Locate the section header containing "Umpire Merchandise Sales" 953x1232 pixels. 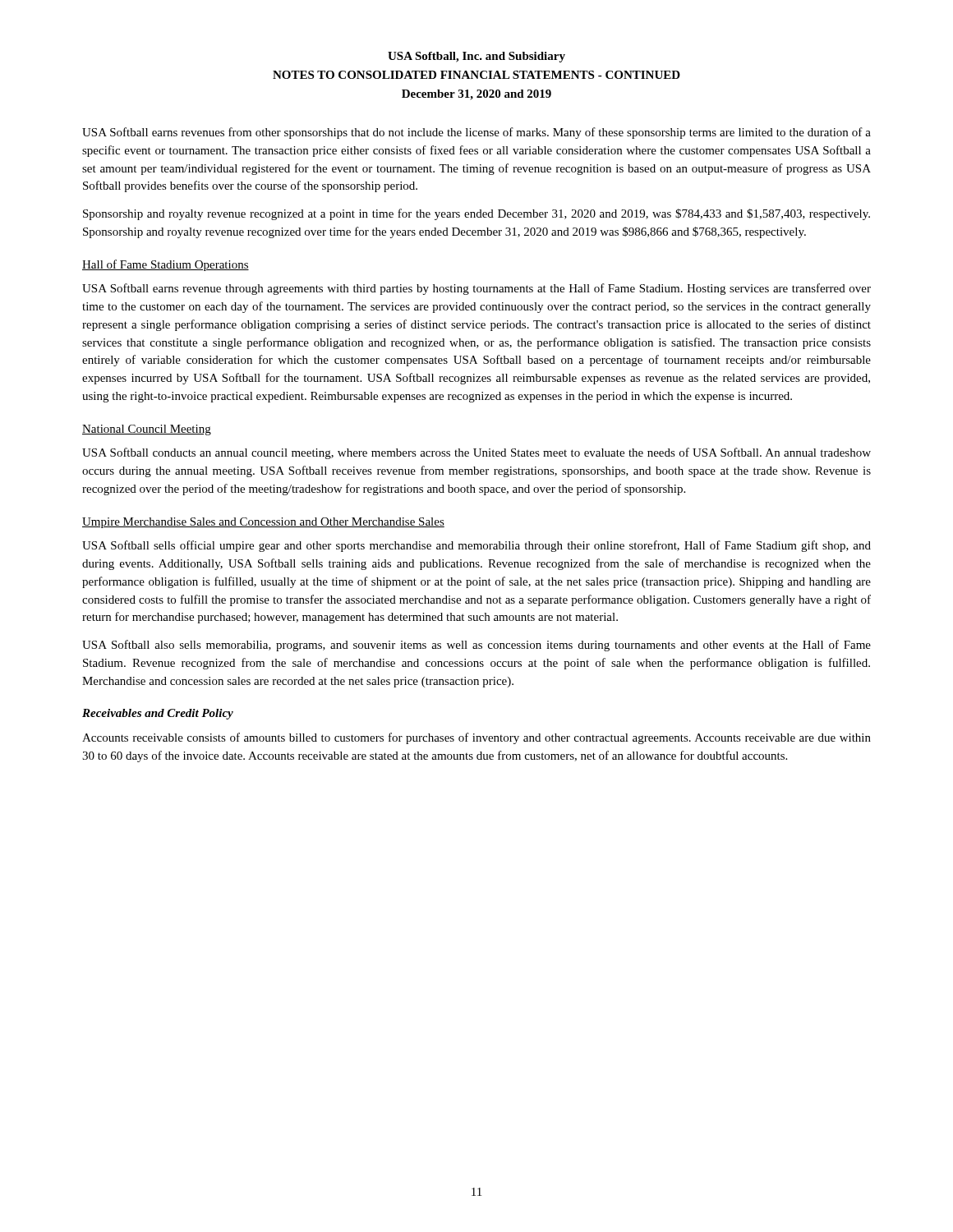(263, 523)
